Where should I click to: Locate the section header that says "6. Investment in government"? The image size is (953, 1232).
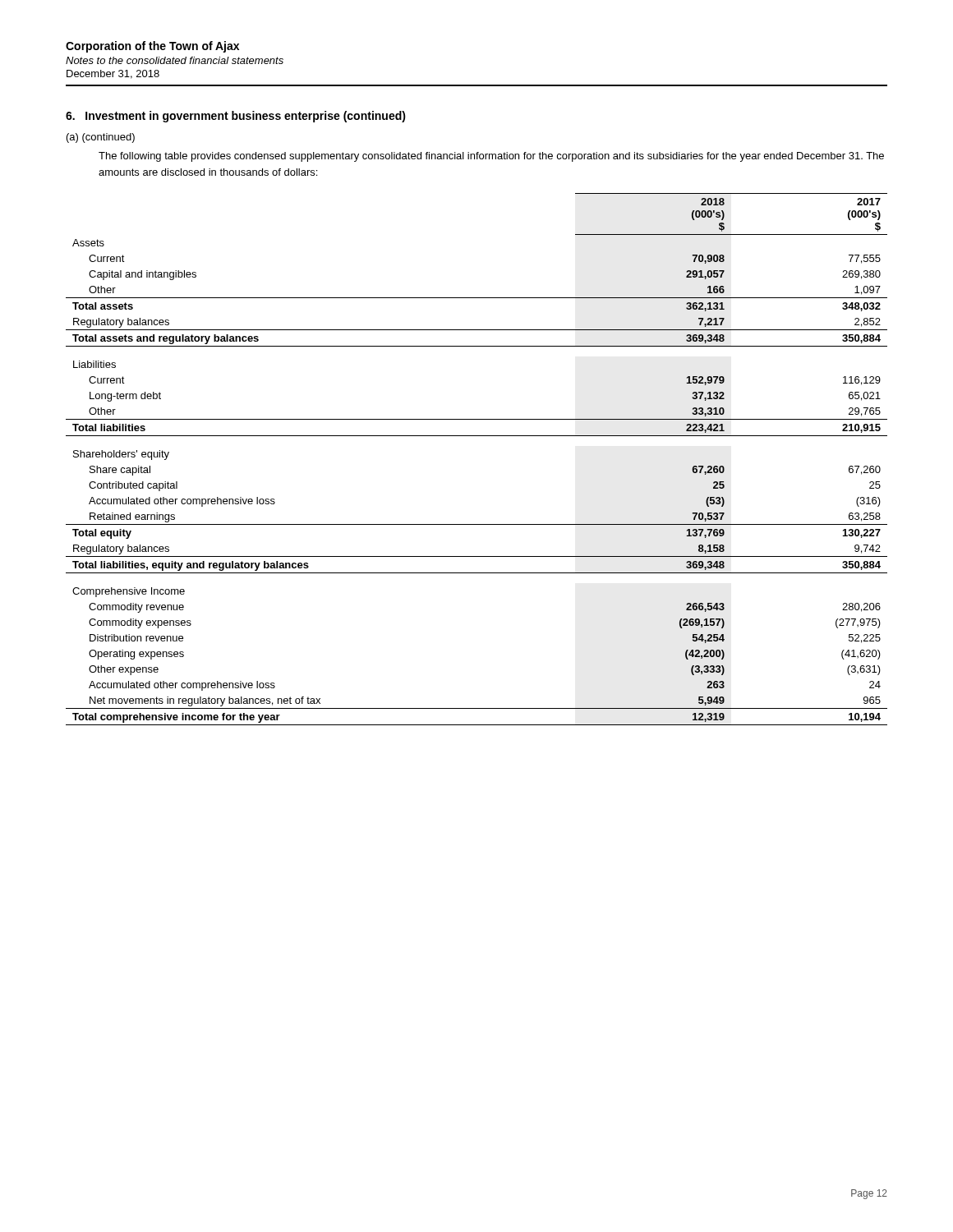point(236,116)
